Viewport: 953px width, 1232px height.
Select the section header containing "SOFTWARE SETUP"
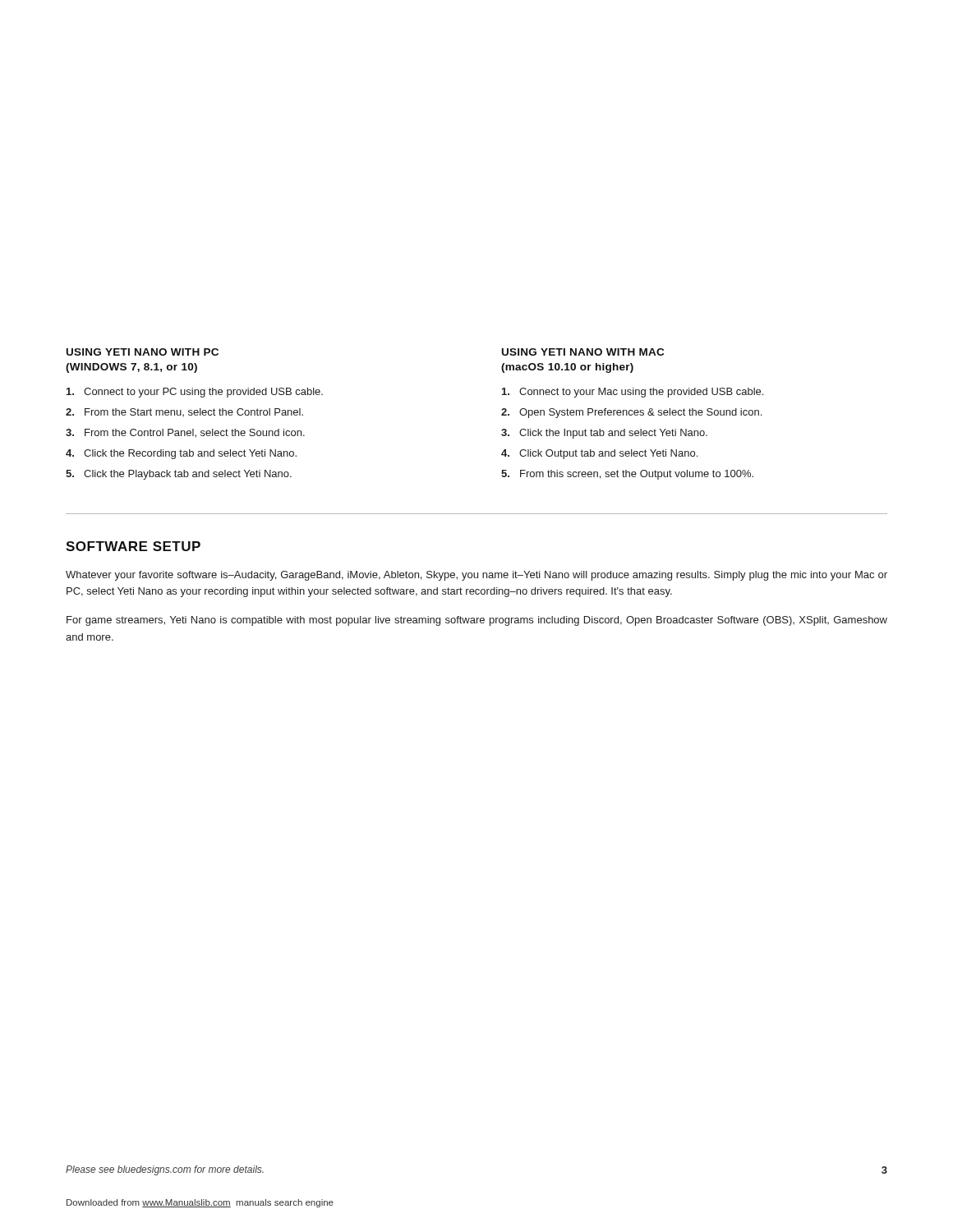(x=133, y=546)
